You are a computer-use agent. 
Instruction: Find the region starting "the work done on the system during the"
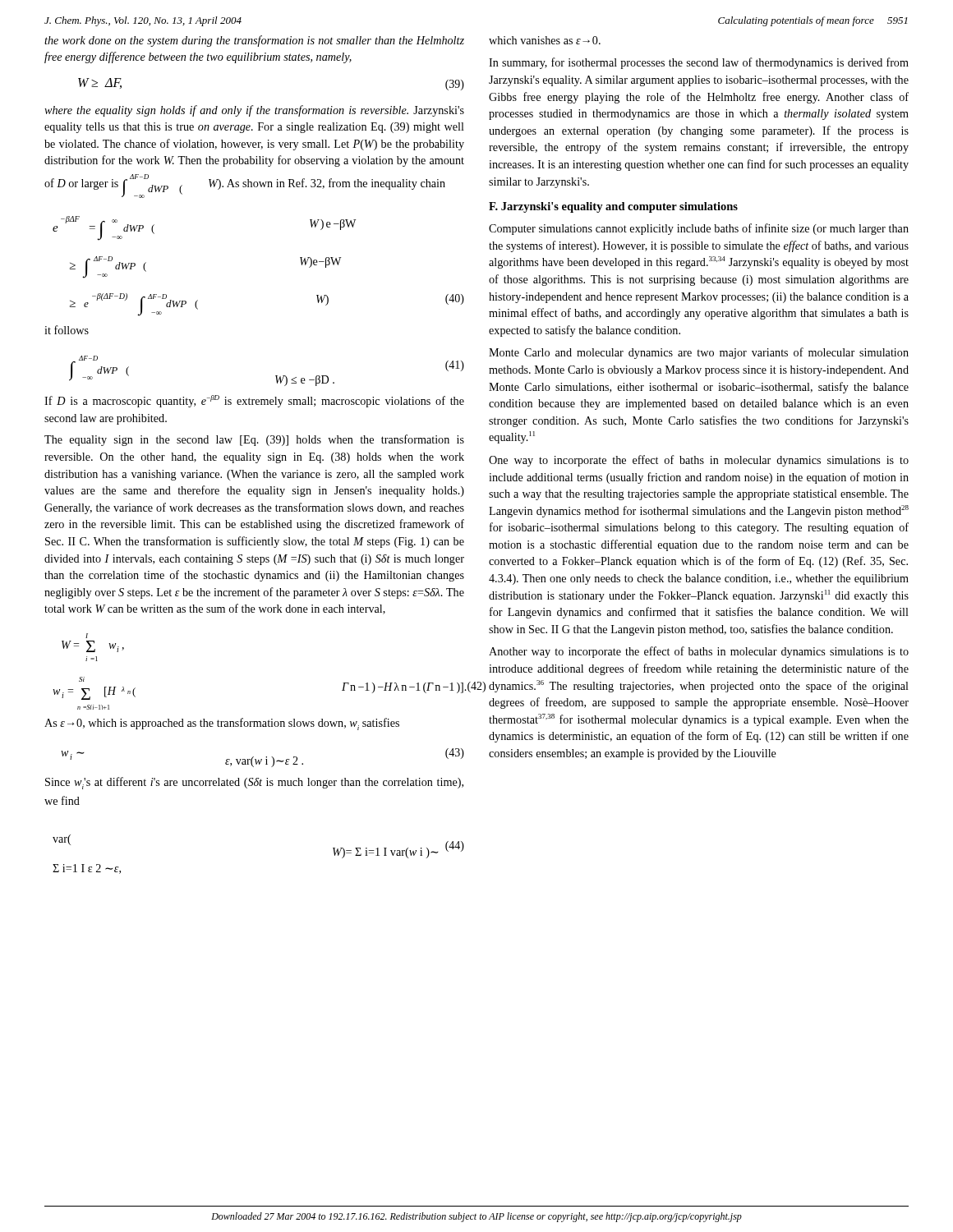(x=254, y=49)
